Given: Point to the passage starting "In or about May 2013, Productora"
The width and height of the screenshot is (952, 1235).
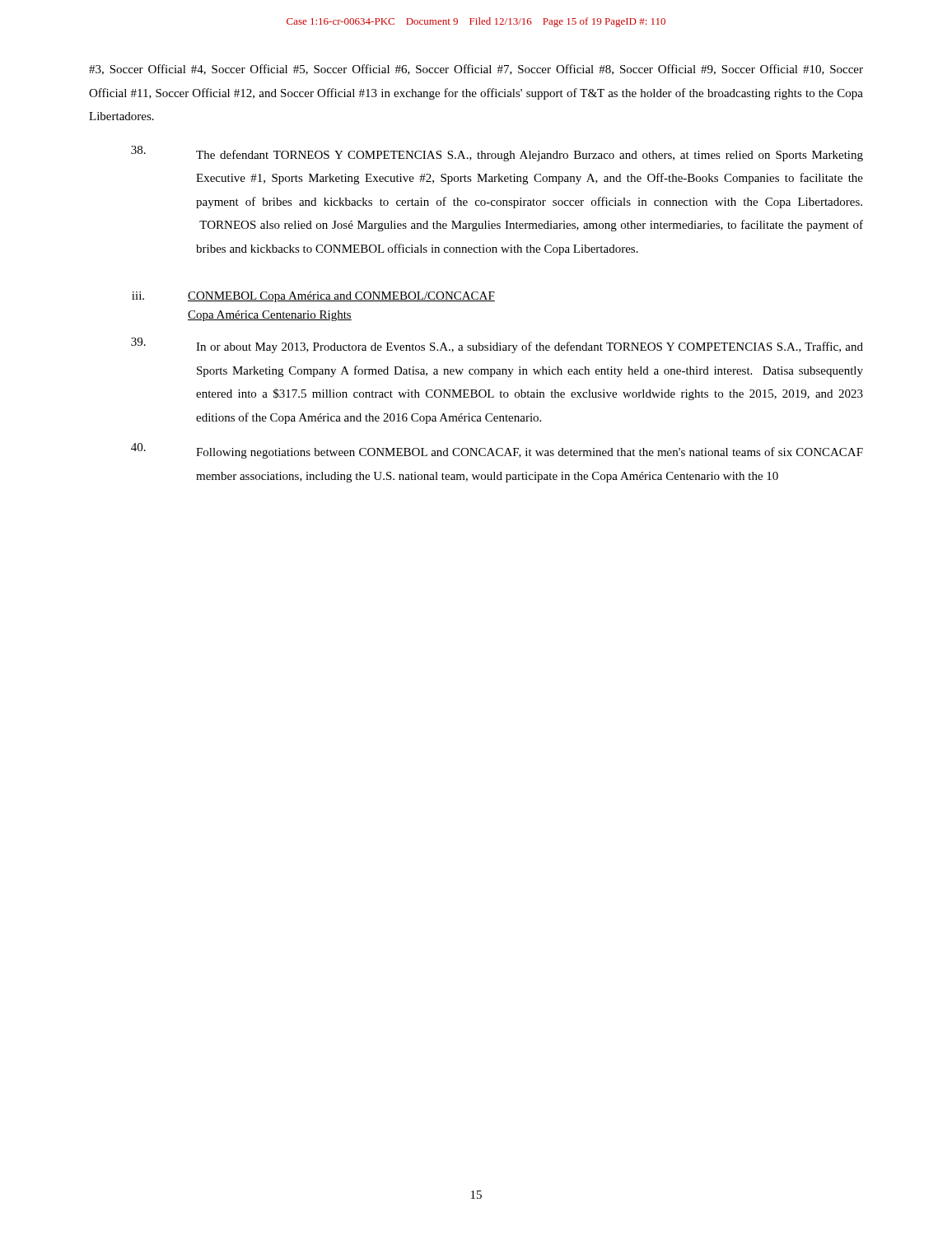Looking at the screenshot, I should point(476,382).
